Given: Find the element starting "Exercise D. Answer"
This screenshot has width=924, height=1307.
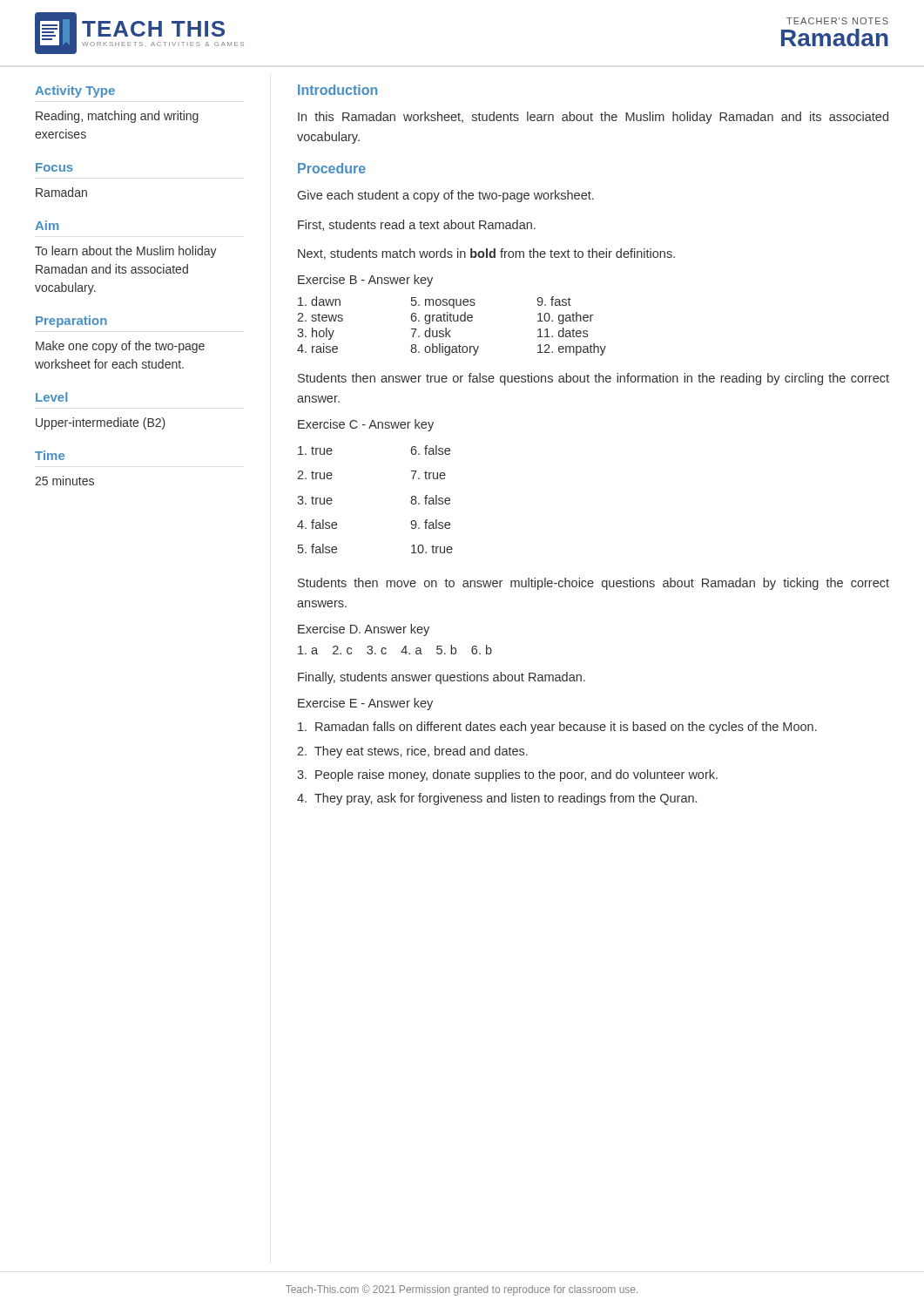Looking at the screenshot, I should (363, 629).
